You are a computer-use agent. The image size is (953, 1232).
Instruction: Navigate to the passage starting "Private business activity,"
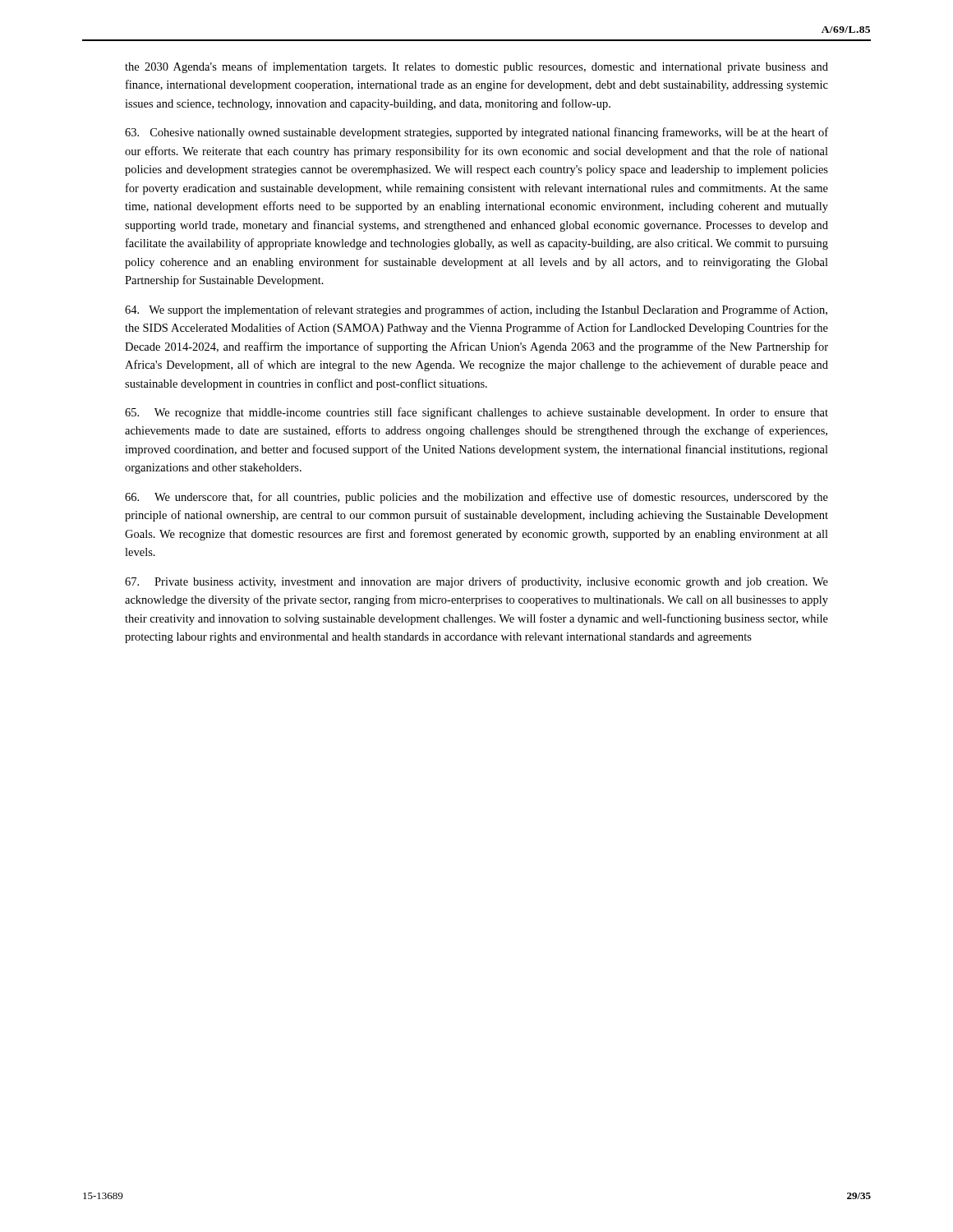click(x=476, y=609)
